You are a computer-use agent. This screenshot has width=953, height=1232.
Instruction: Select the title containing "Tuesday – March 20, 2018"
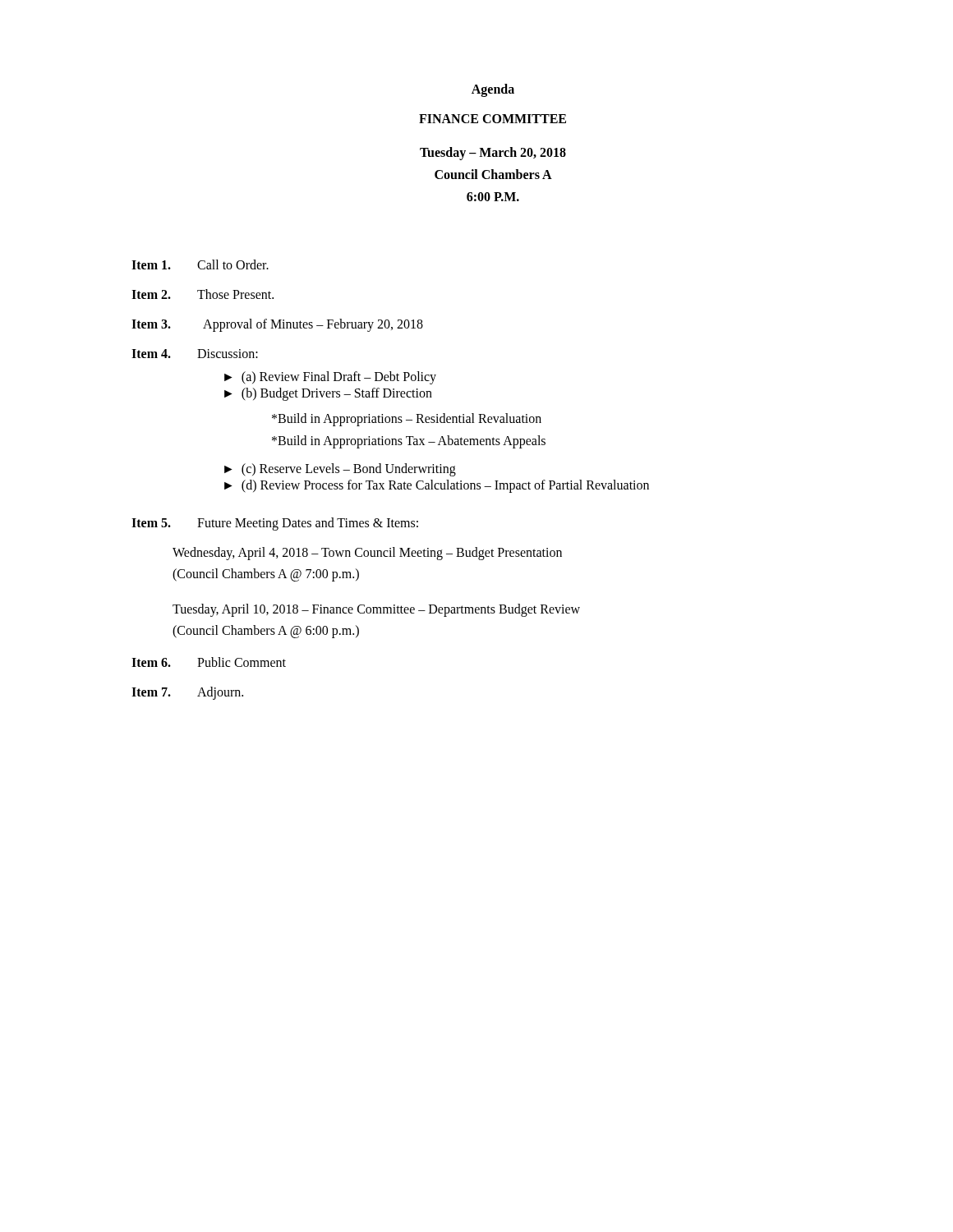[493, 175]
